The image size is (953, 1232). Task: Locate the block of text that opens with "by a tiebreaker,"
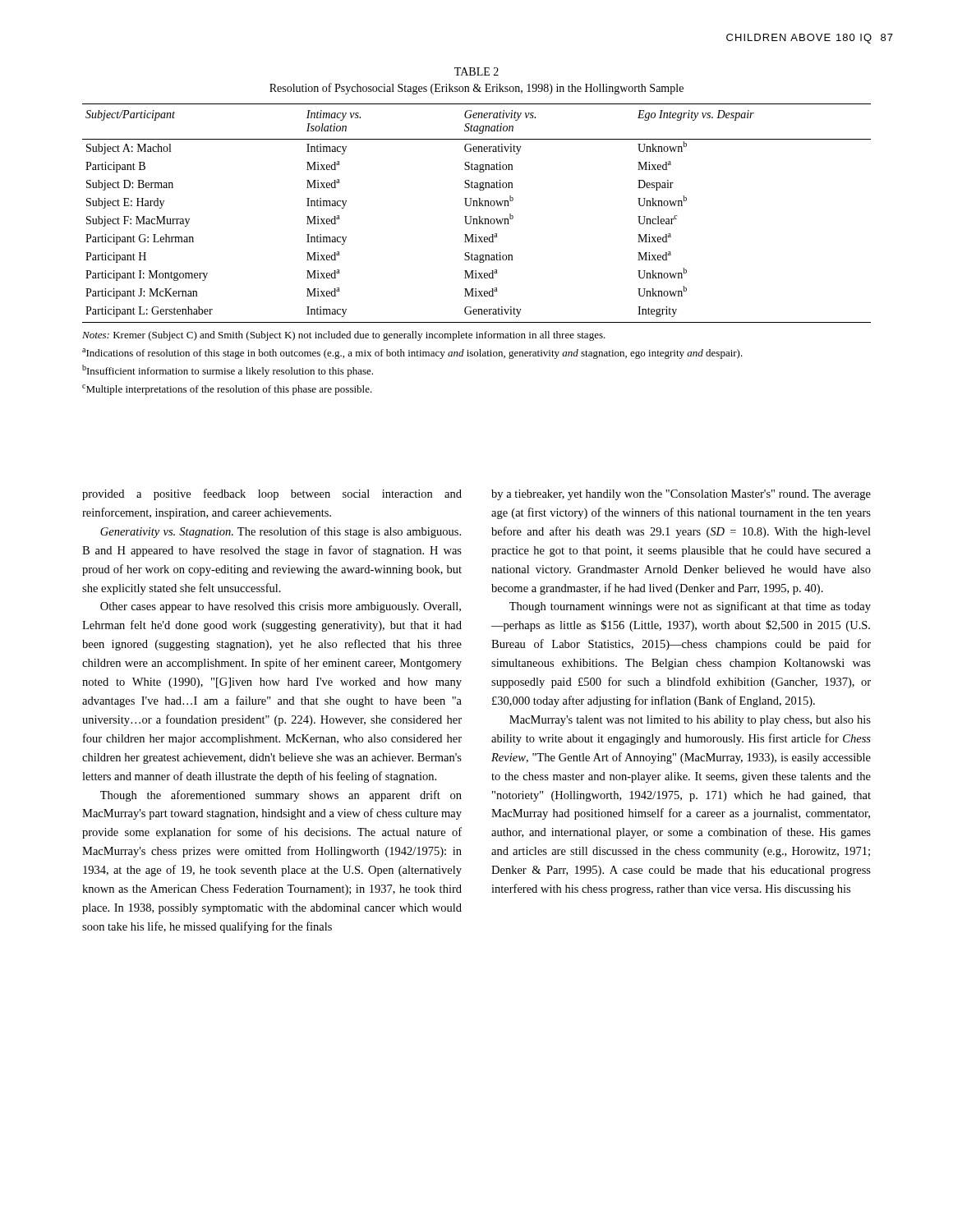point(681,692)
